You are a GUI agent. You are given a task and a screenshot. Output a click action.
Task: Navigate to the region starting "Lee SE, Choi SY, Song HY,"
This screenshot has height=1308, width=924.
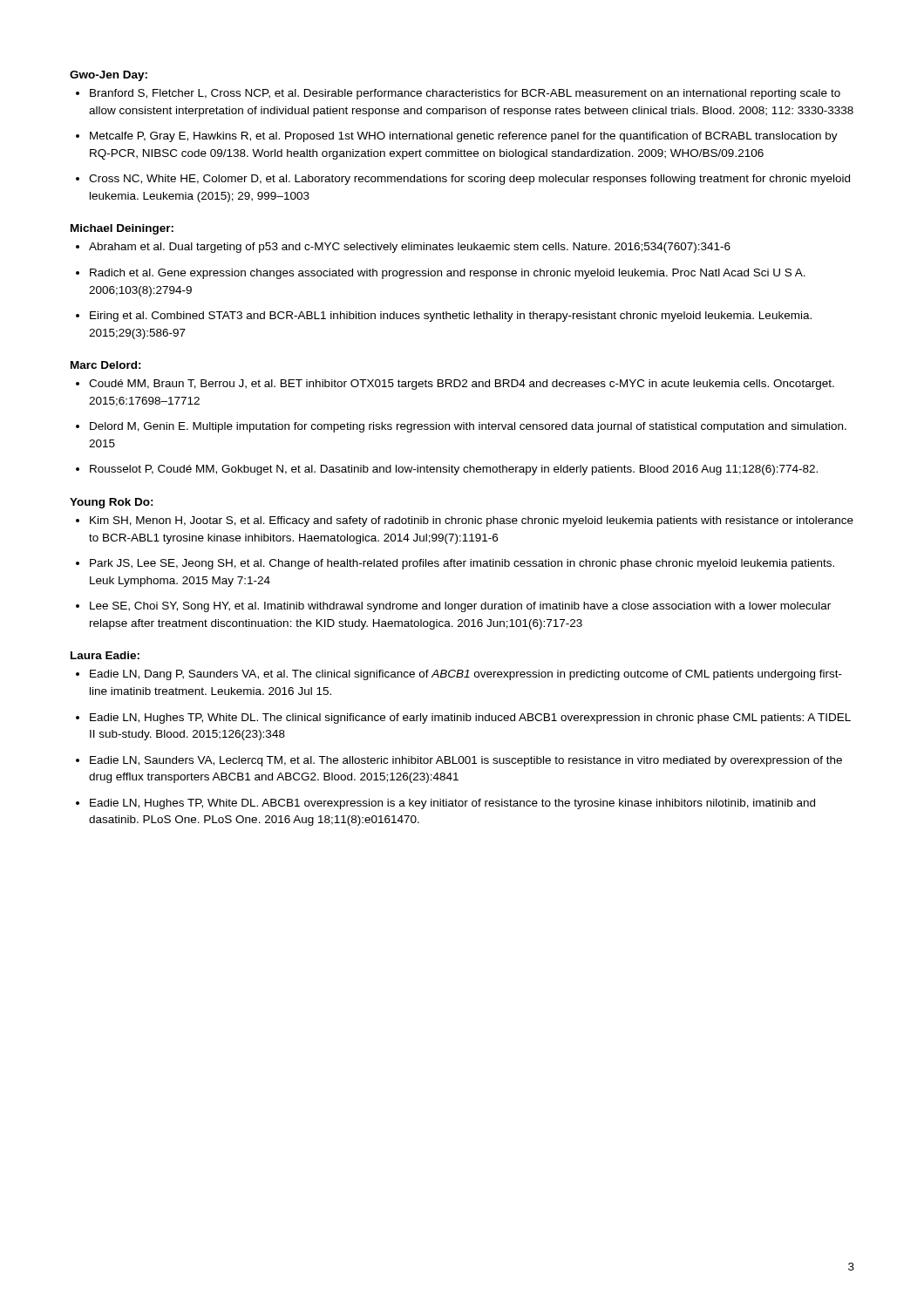pos(460,614)
